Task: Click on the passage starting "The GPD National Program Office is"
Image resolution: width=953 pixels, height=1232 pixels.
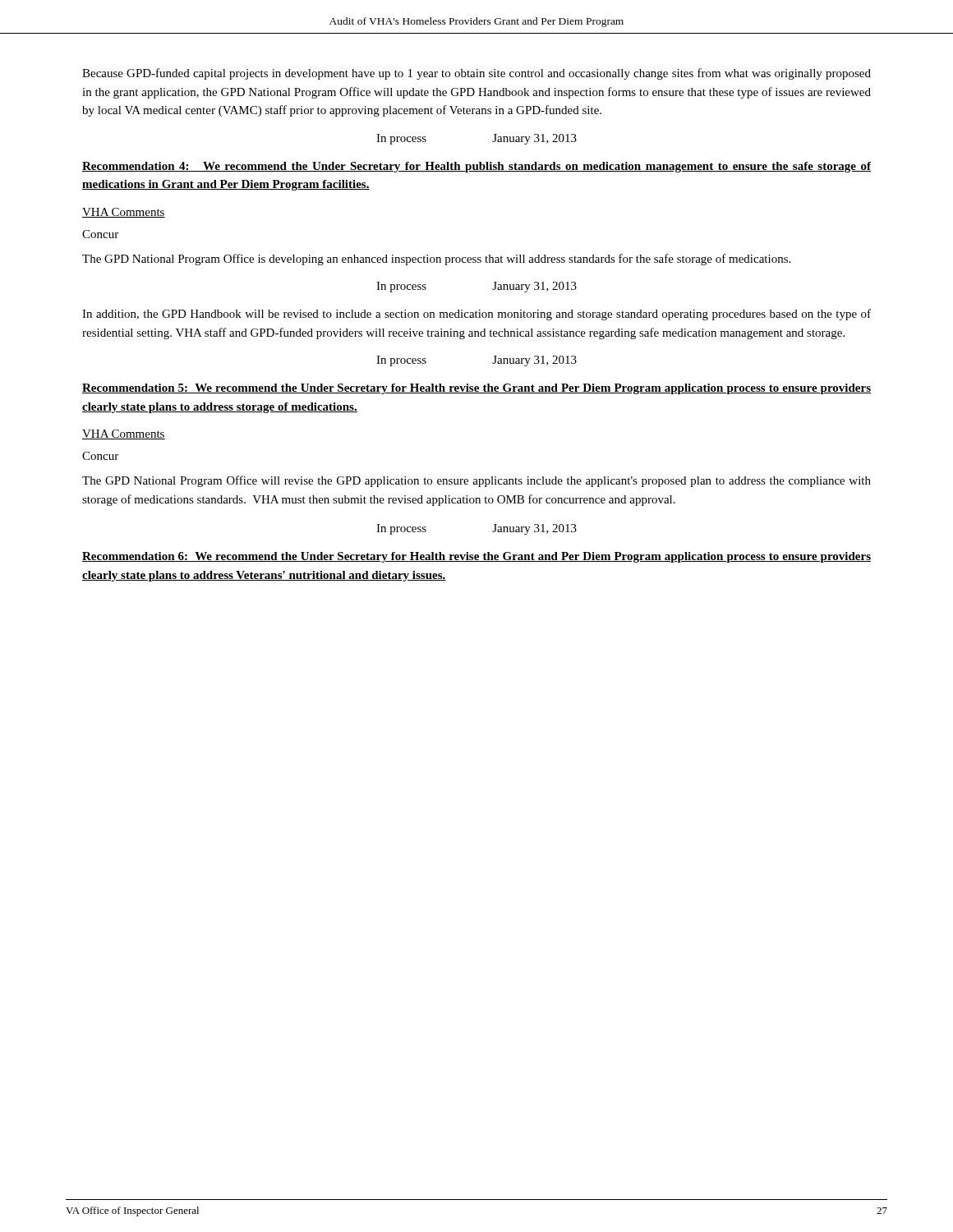Action: click(437, 258)
